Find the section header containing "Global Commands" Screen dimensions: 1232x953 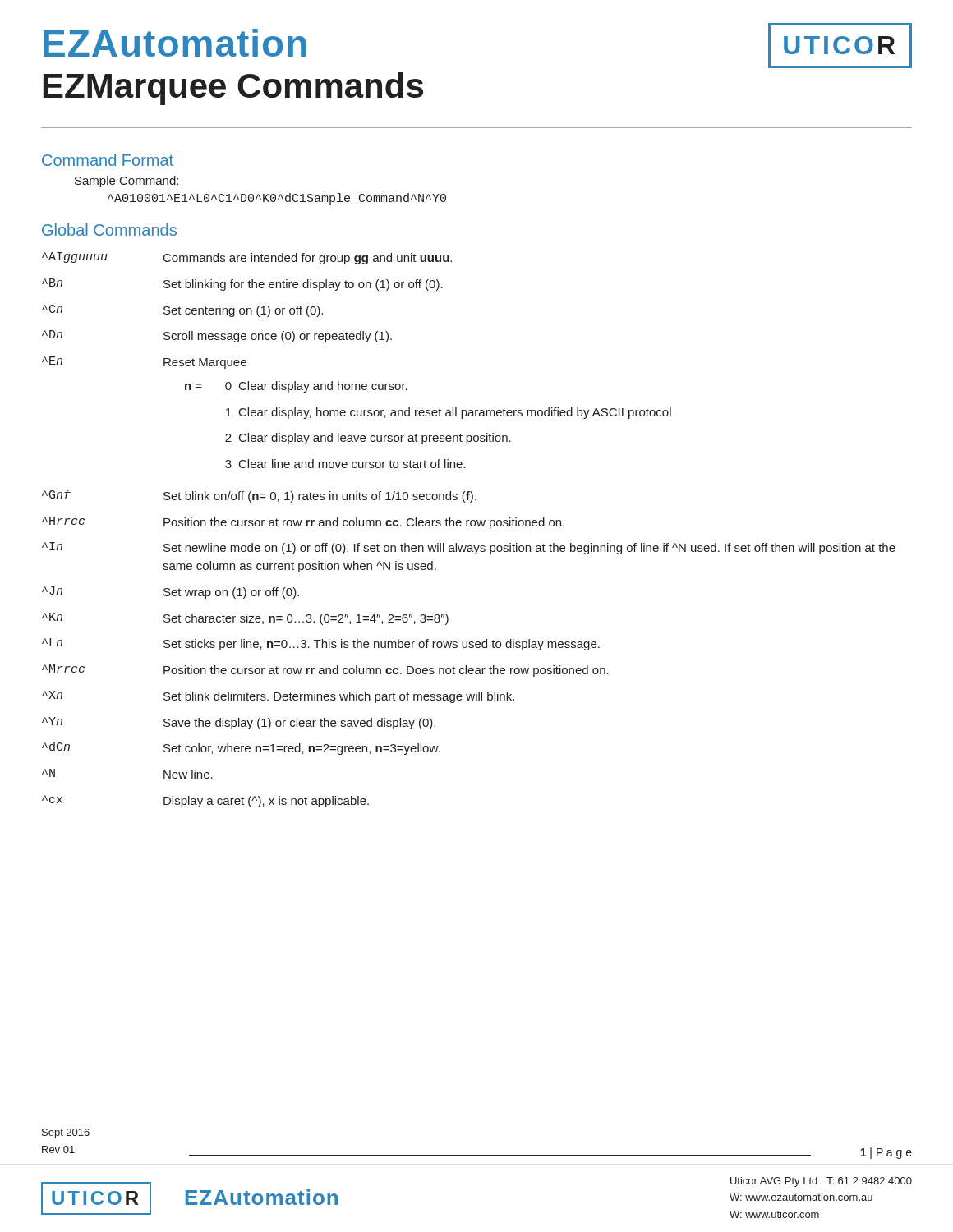coord(109,230)
